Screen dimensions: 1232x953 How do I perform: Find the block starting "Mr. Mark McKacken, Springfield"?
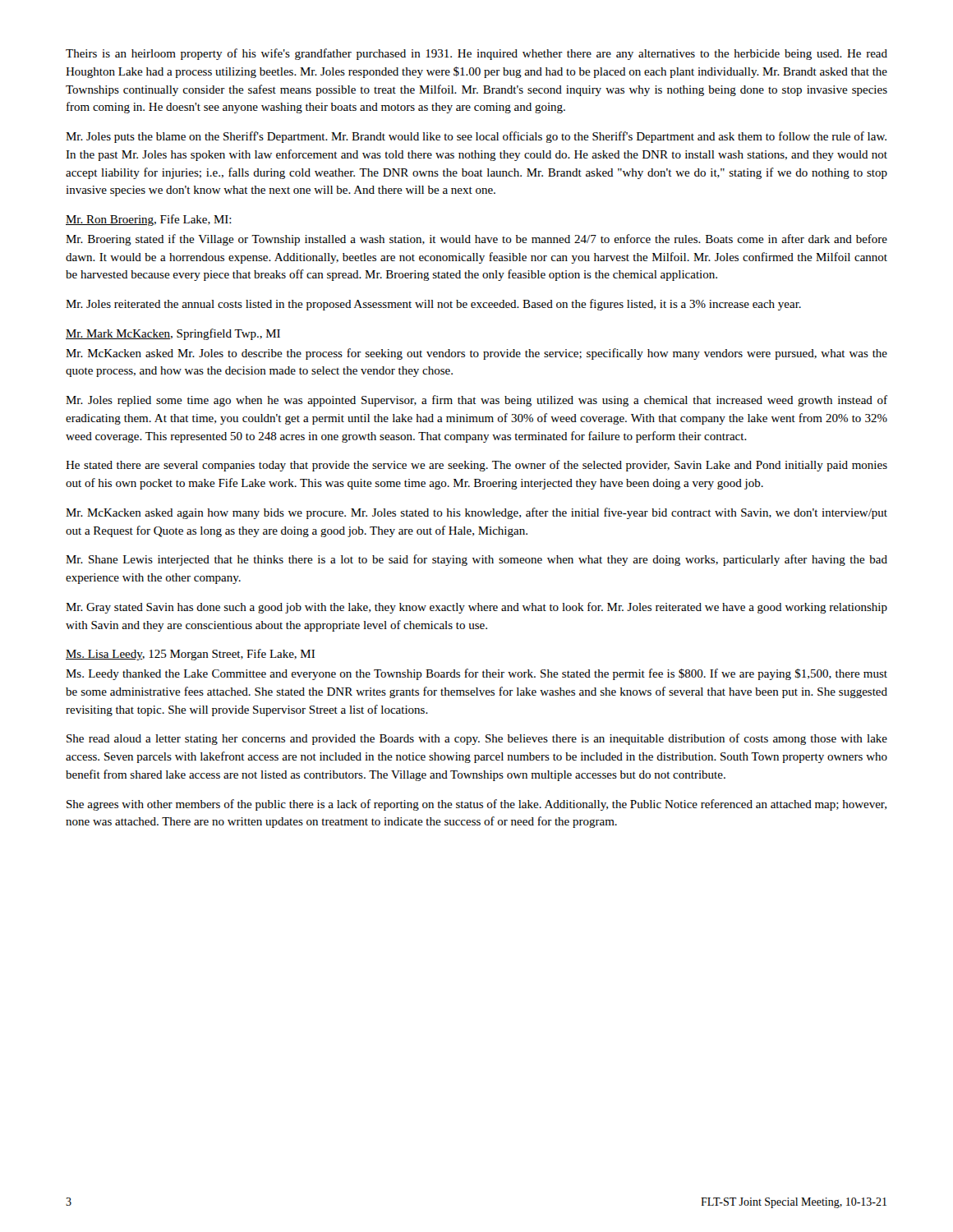(x=173, y=333)
